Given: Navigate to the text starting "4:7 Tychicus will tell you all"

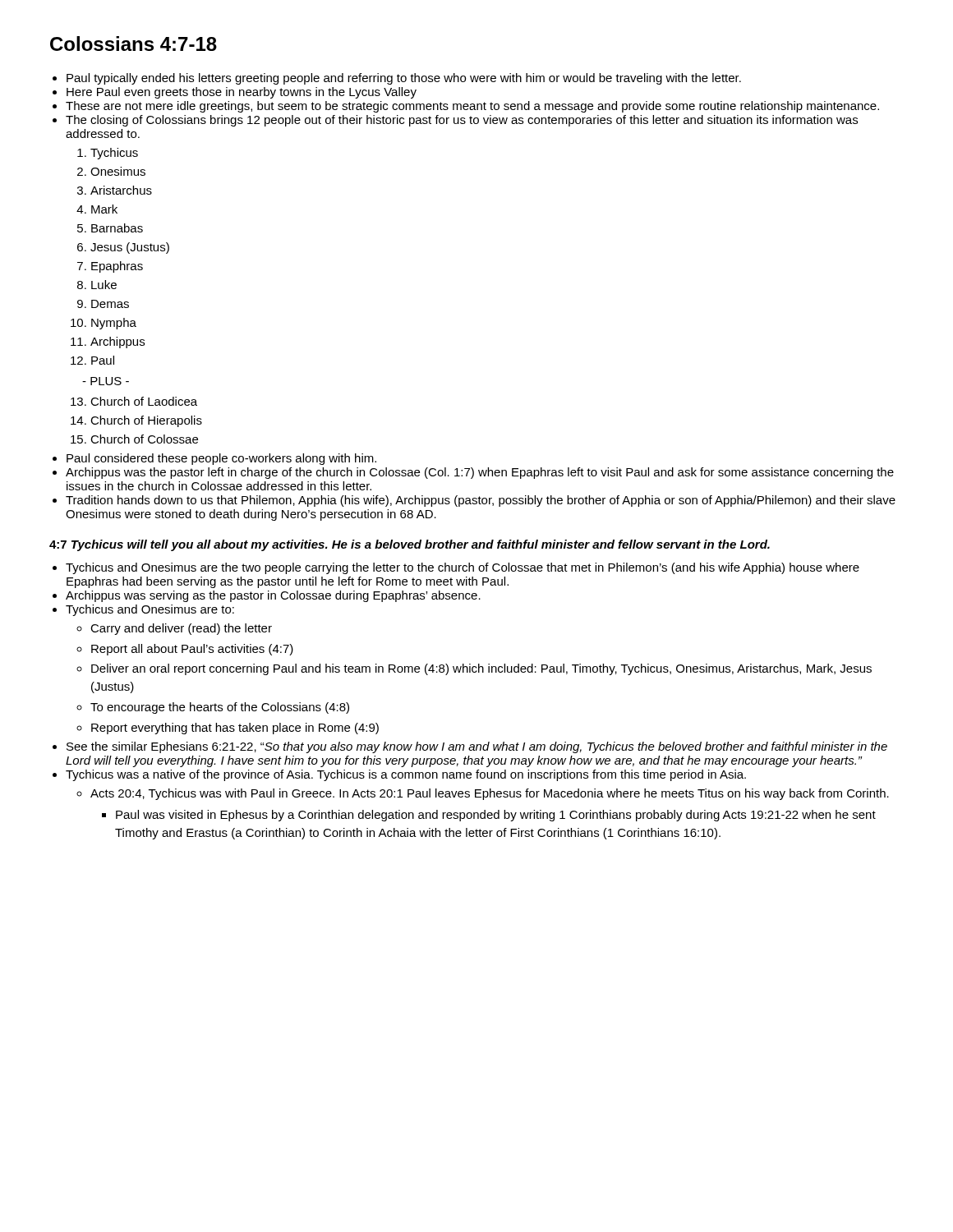Looking at the screenshot, I should coord(410,544).
